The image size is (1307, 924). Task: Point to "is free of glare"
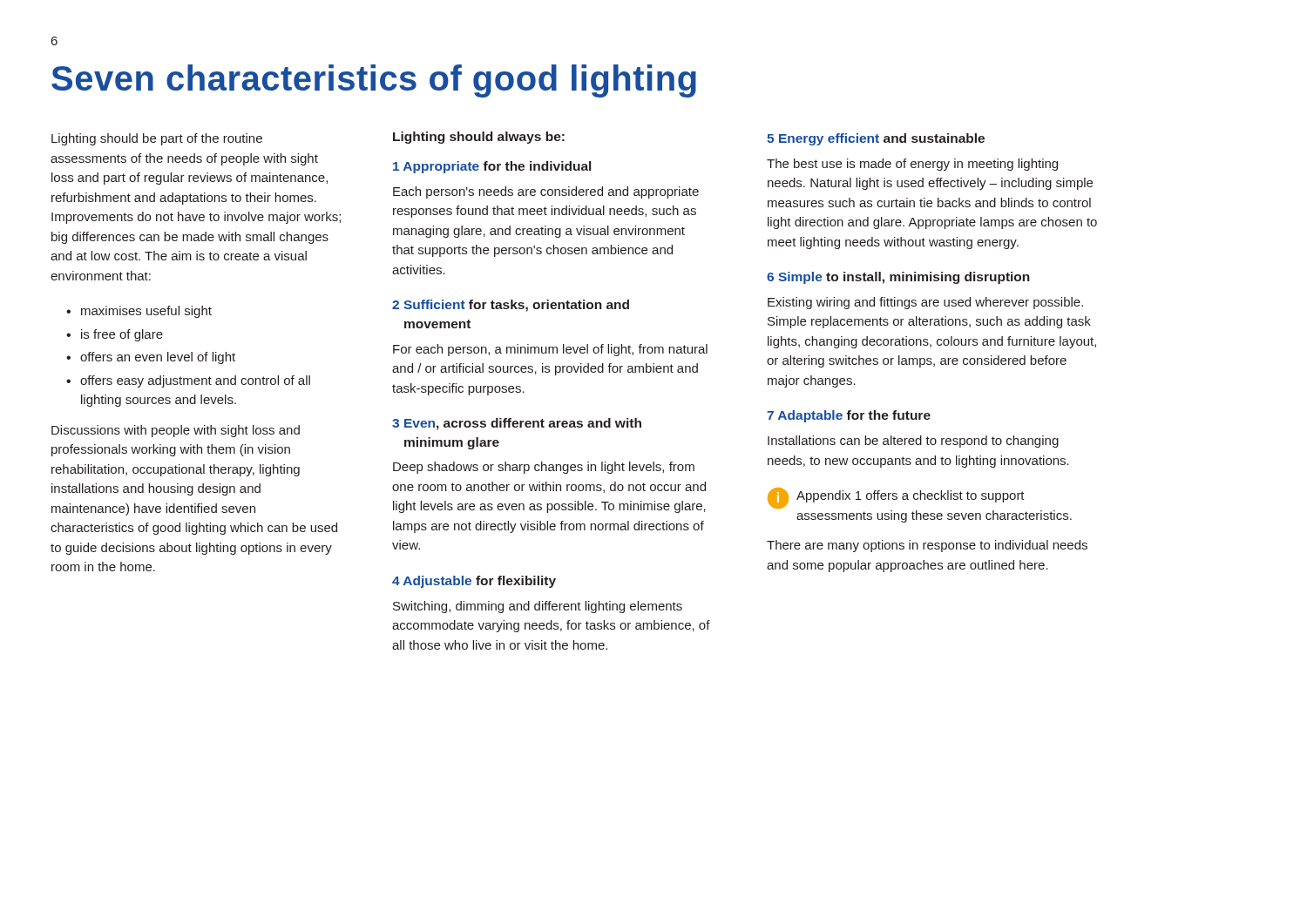coord(122,334)
